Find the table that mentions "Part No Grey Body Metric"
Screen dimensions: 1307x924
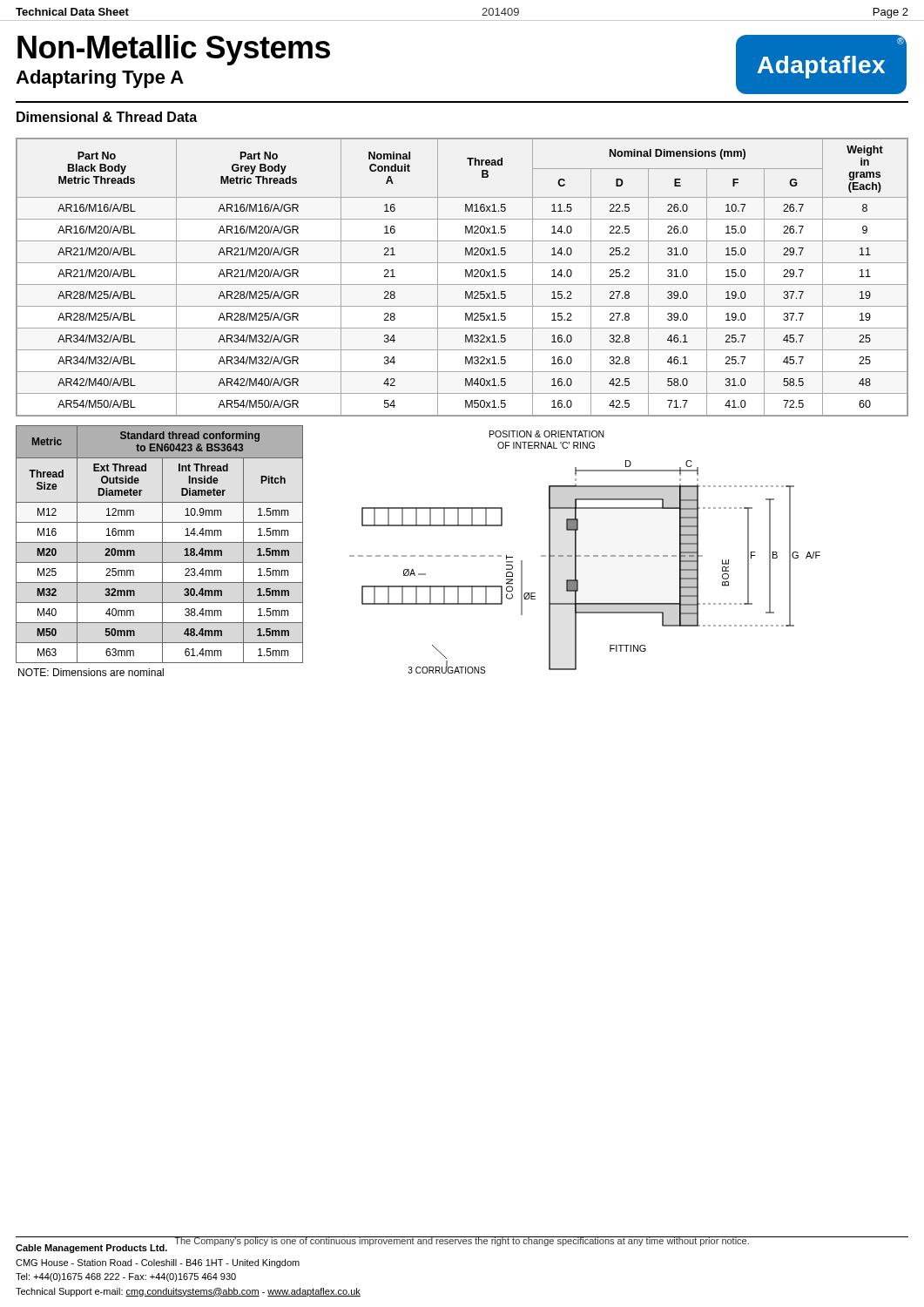(462, 277)
